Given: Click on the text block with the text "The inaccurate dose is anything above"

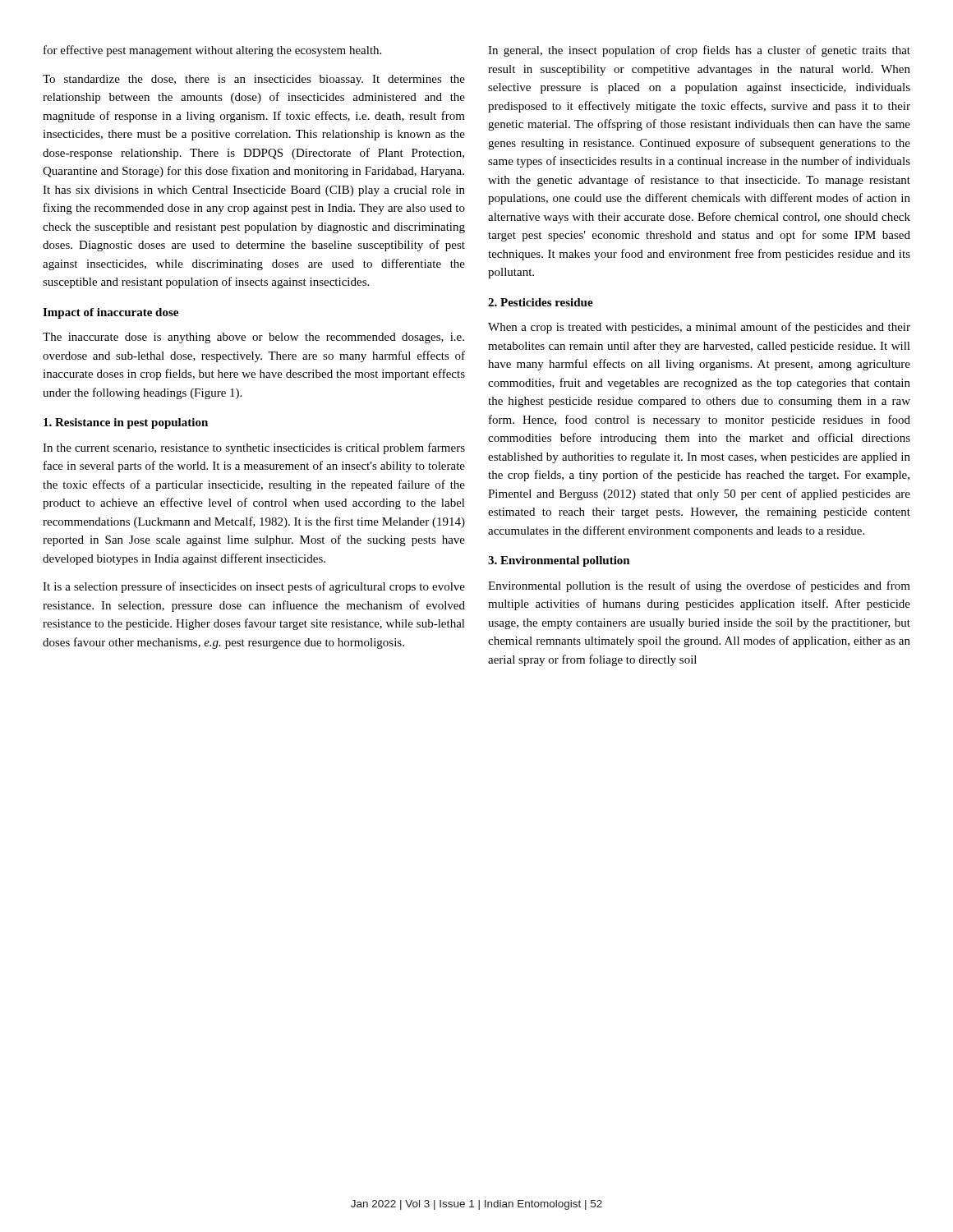Looking at the screenshot, I should (x=254, y=365).
